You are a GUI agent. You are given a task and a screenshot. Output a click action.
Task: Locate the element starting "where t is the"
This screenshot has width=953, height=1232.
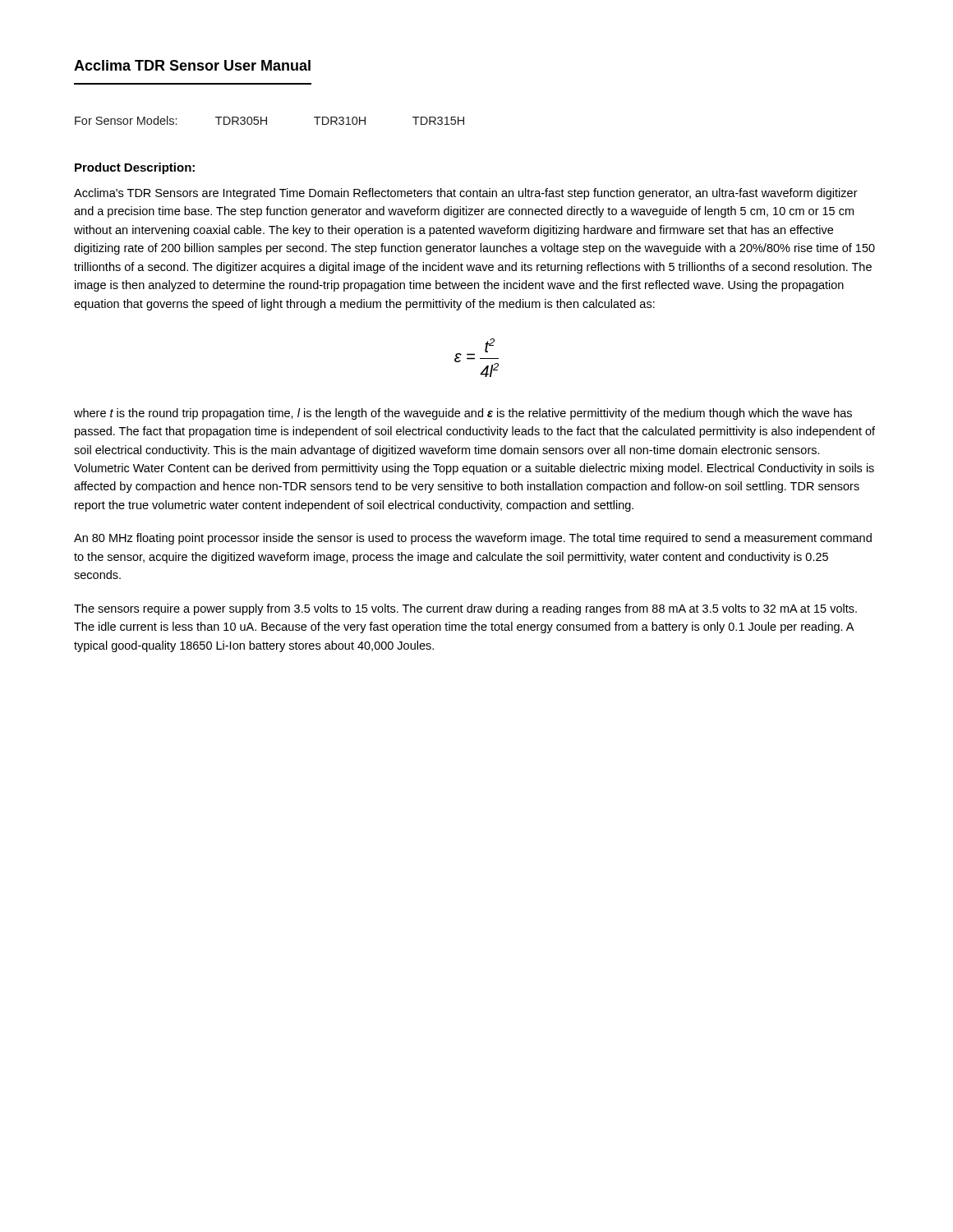coord(474,459)
